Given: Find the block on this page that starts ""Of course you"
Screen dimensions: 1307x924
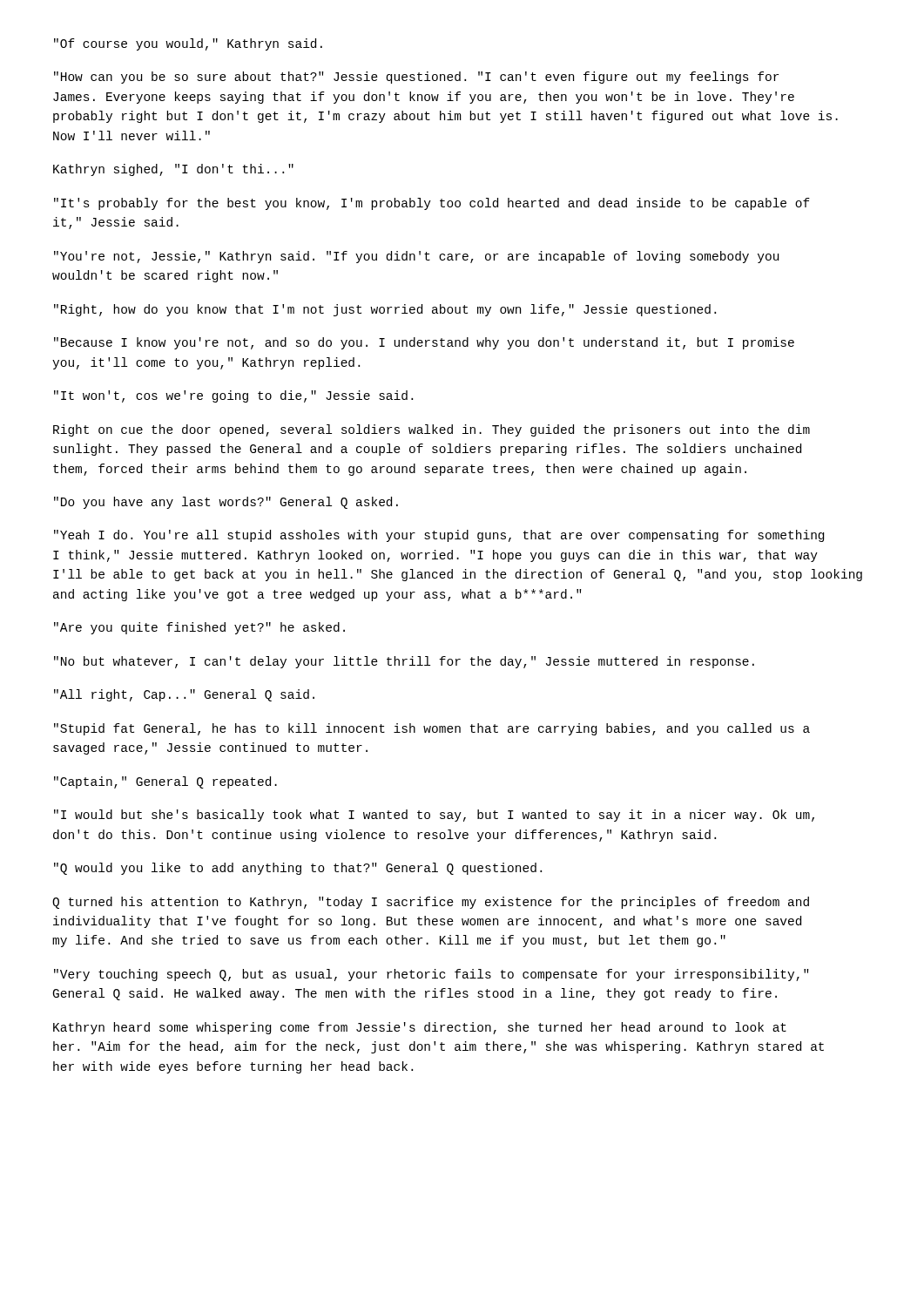Looking at the screenshot, I should coord(189,44).
